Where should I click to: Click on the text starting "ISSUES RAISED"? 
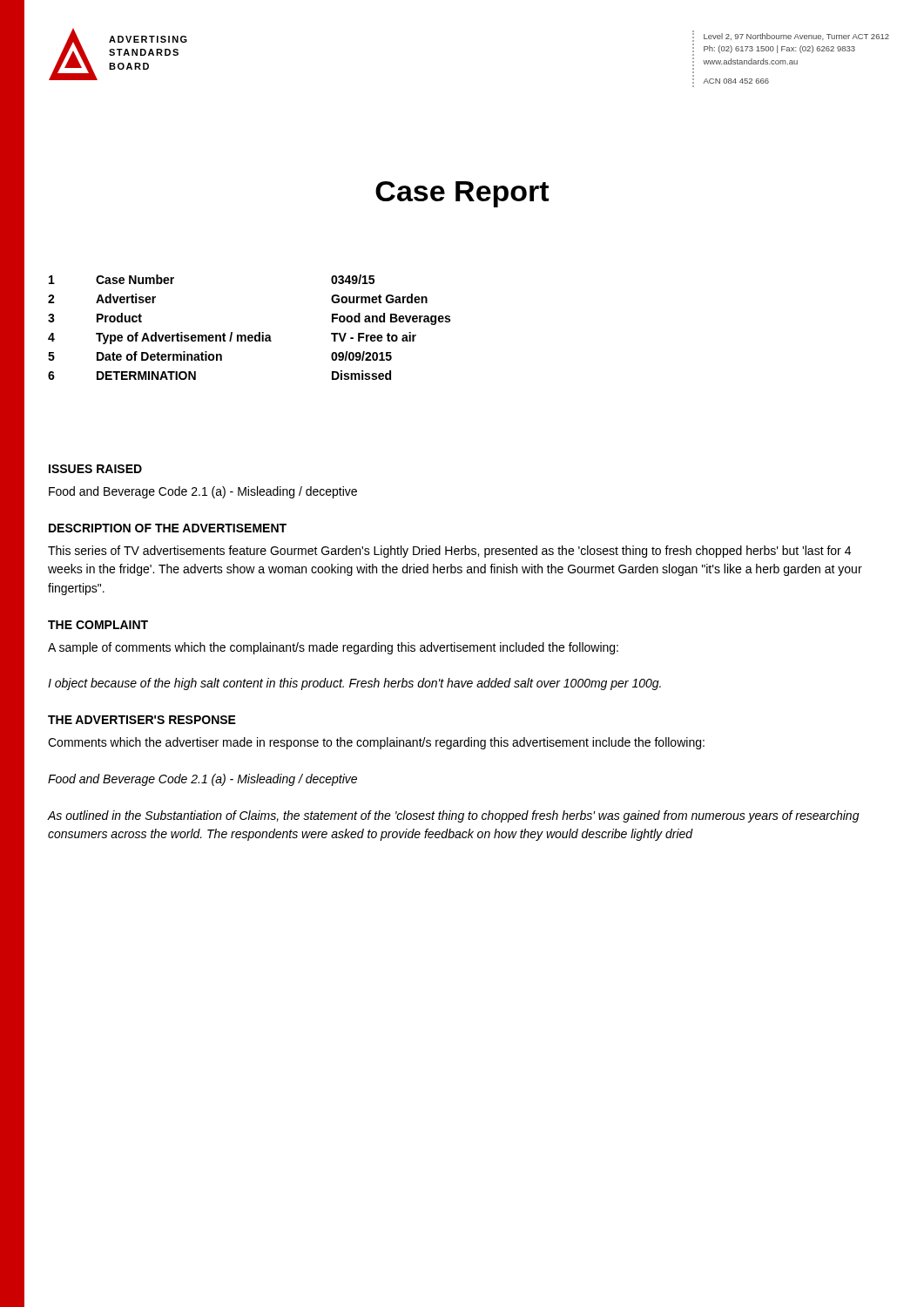[95, 469]
